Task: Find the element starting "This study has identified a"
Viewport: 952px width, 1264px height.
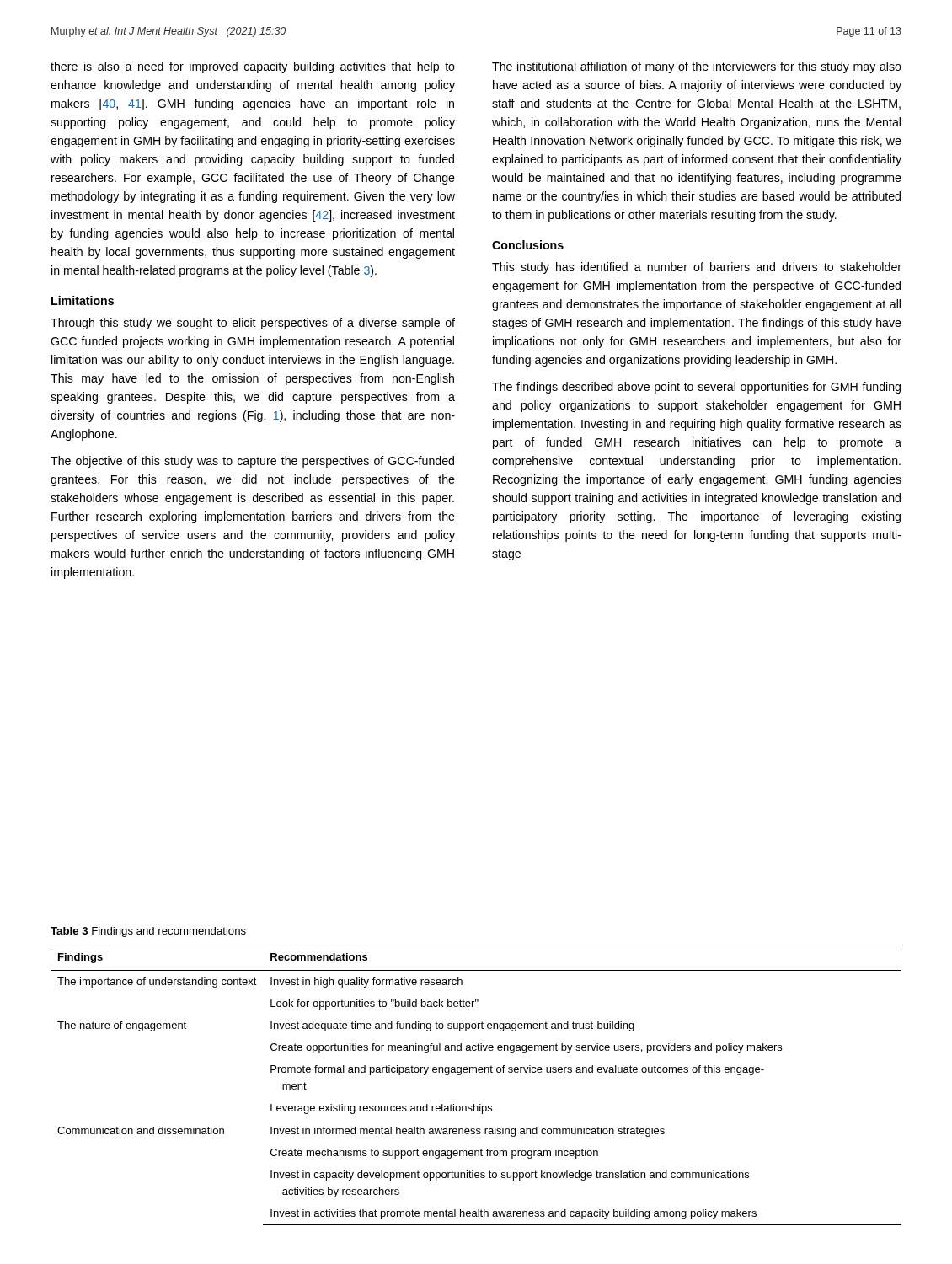Action: [697, 410]
